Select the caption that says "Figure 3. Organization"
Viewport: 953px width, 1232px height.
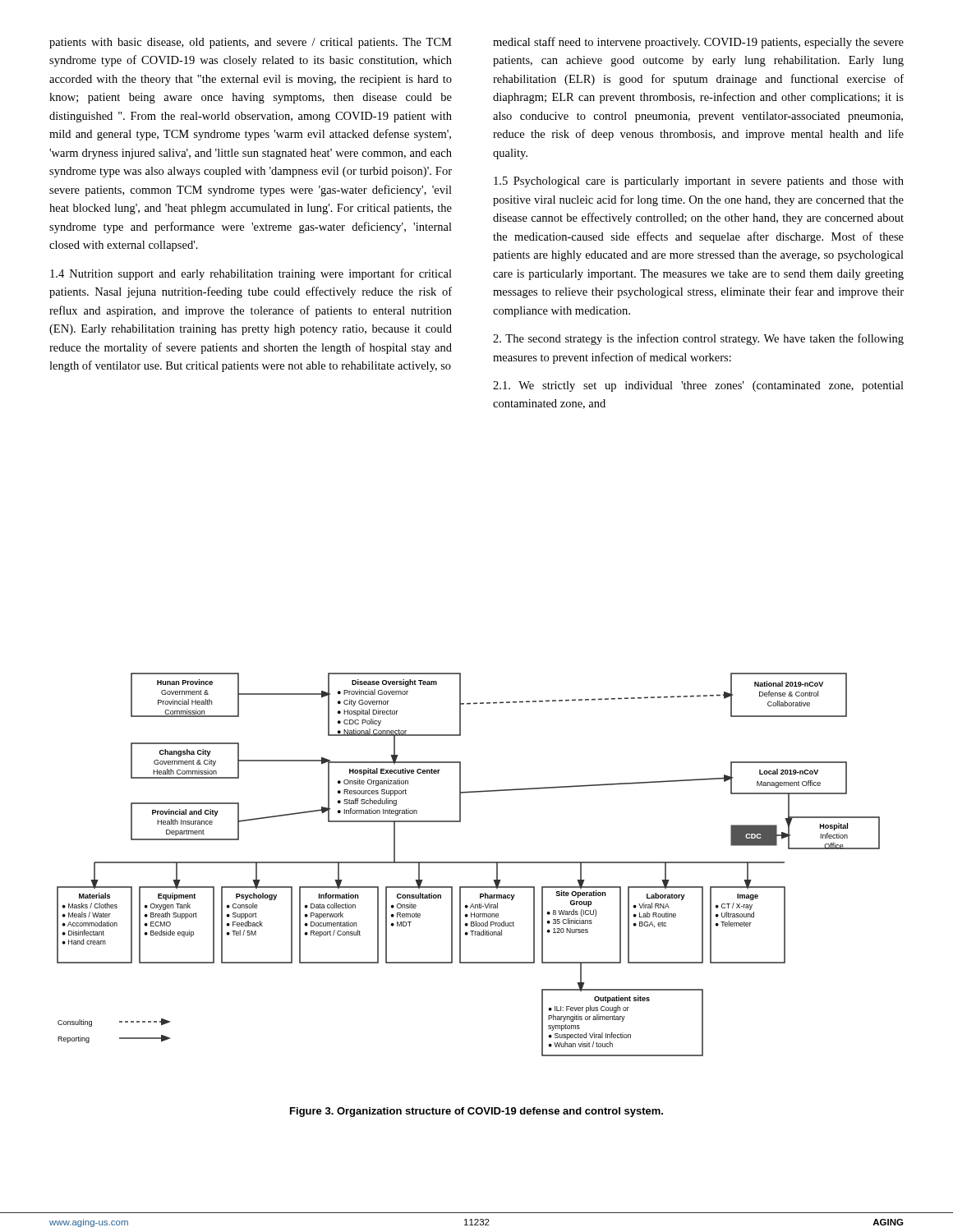[x=476, y=1111]
